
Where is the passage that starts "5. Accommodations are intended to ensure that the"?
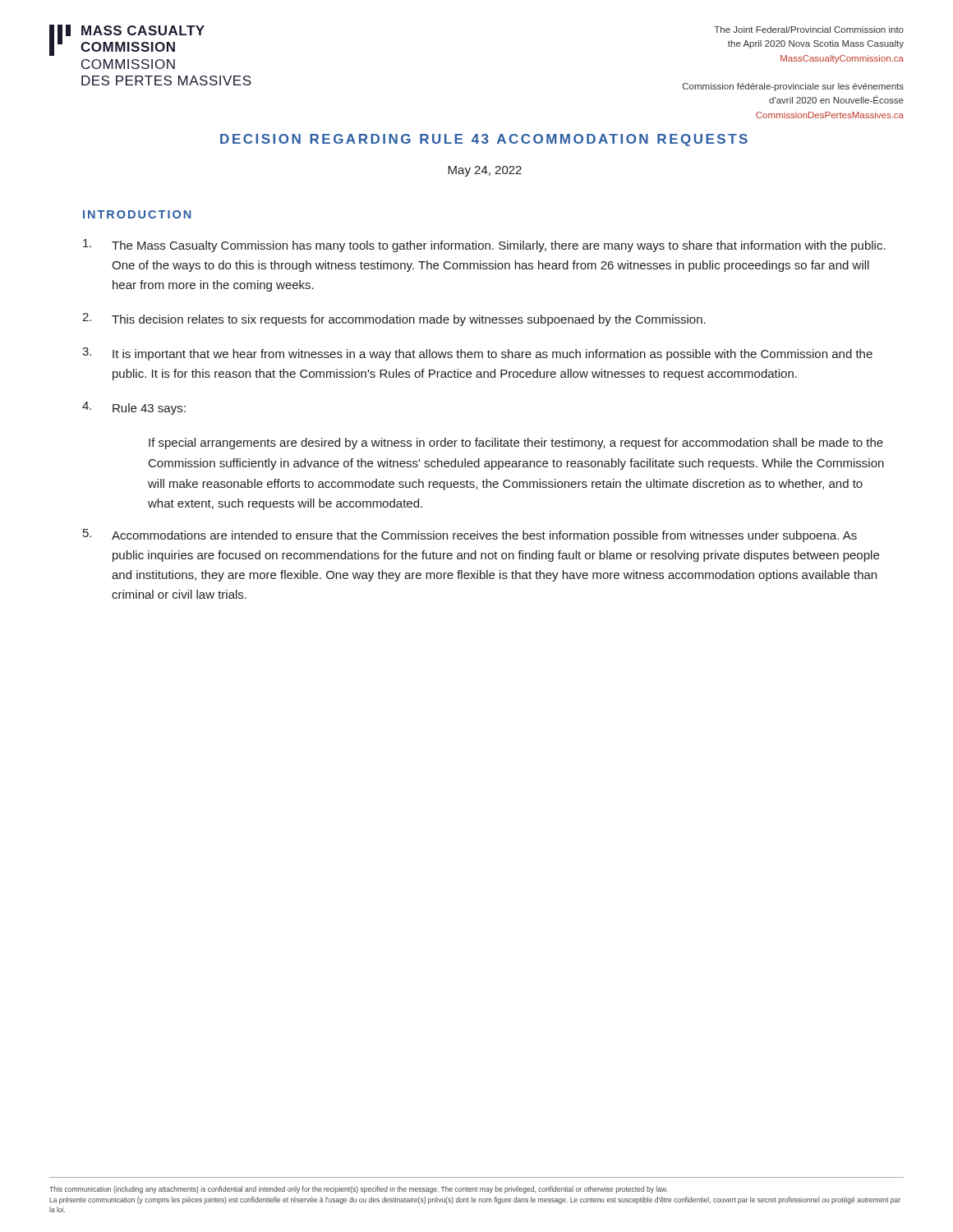tap(485, 565)
